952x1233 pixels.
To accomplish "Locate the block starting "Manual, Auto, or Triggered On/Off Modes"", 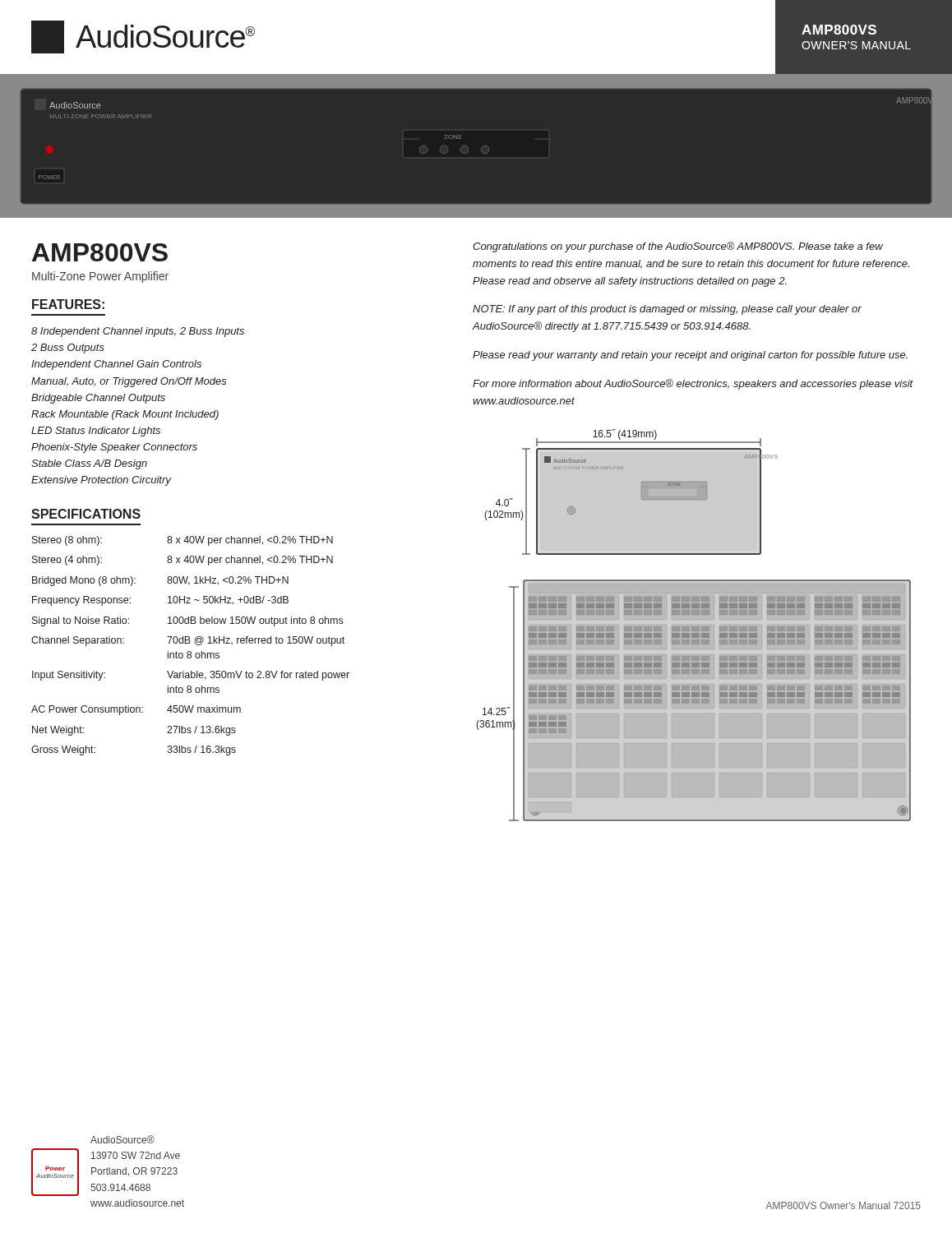I will pos(129,381).
